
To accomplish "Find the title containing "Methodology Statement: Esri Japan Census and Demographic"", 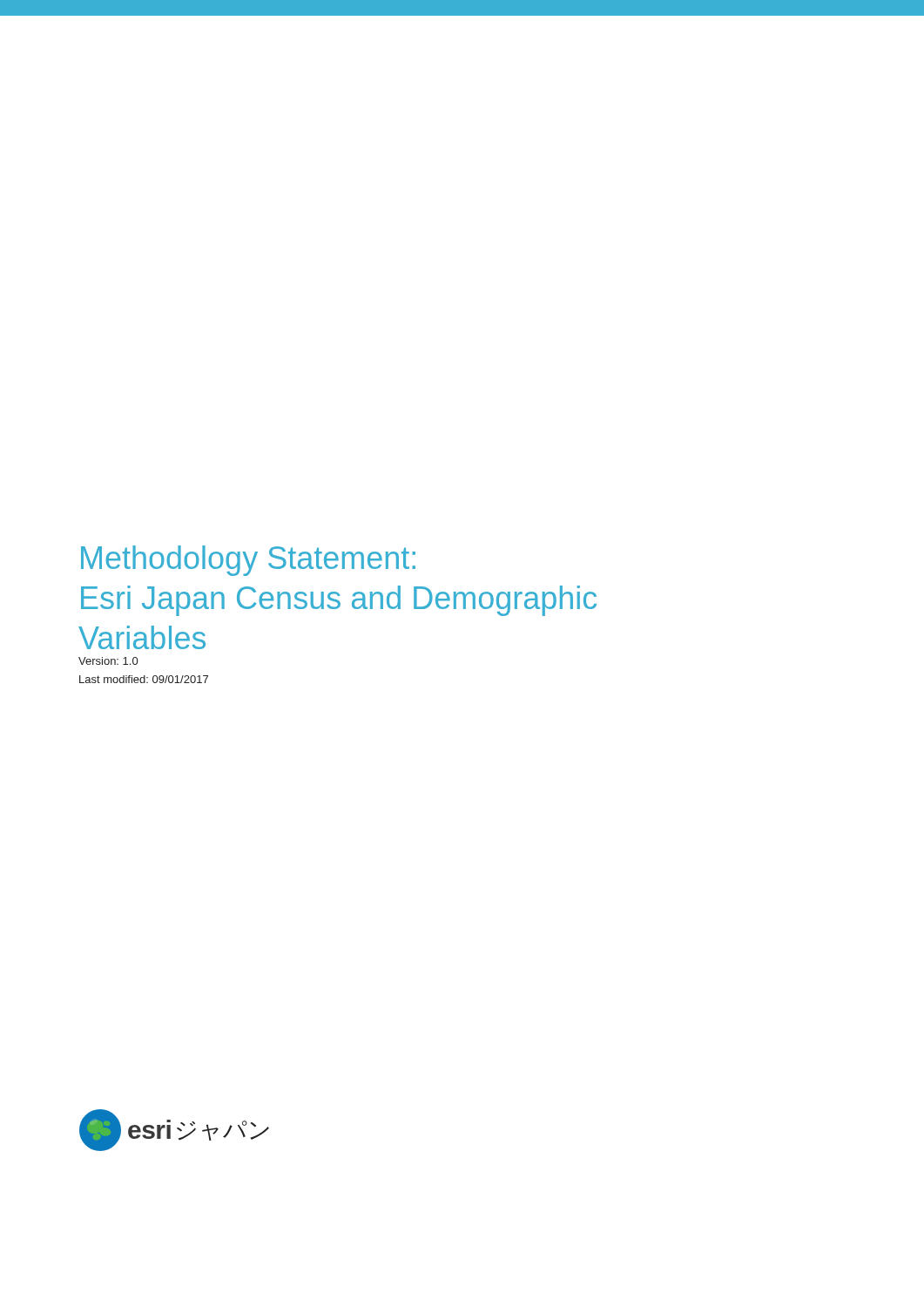I will [x=392, y=599].
